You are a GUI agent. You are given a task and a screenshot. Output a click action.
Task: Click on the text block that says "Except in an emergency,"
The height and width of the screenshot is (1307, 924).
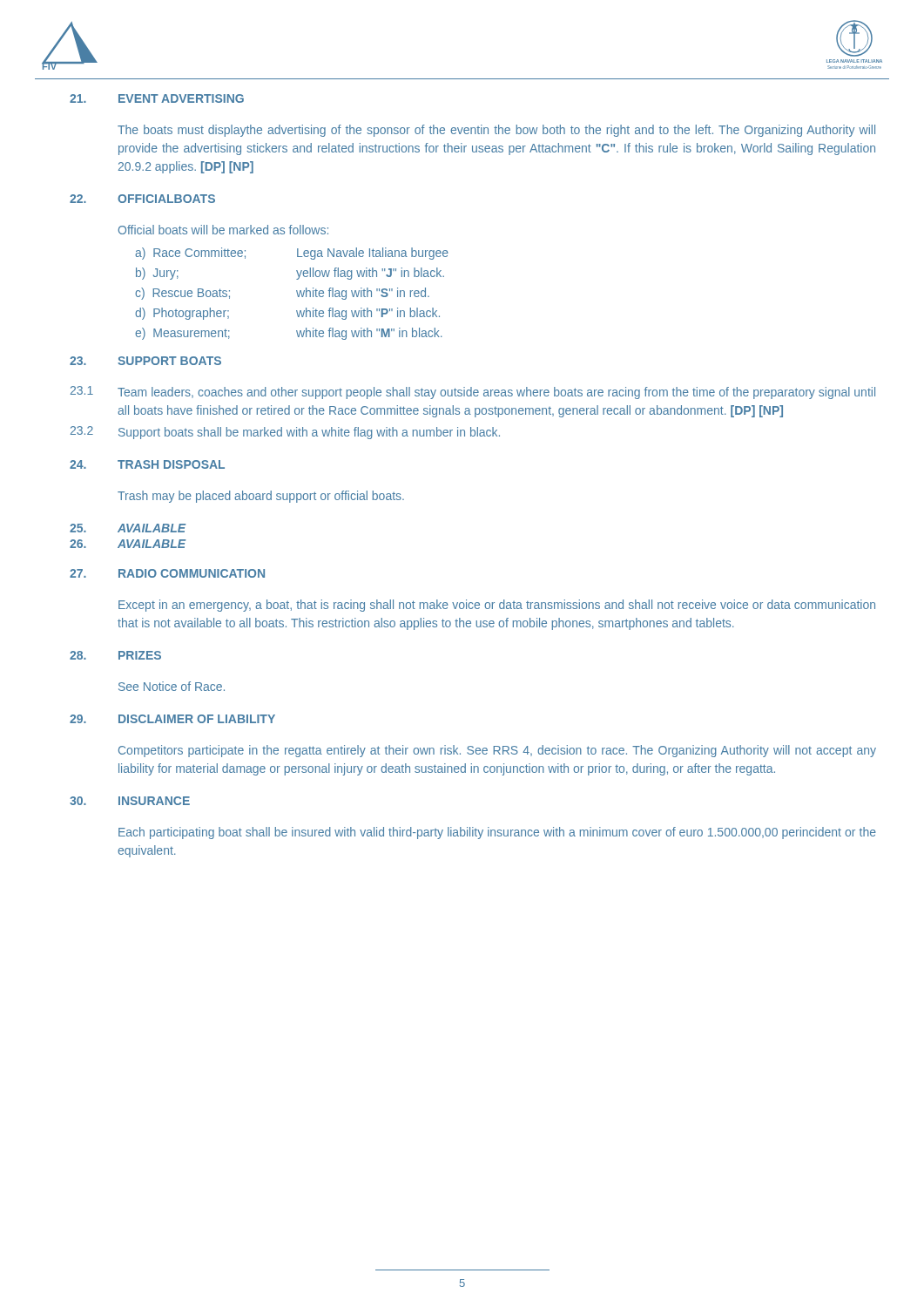coord(497,614)
